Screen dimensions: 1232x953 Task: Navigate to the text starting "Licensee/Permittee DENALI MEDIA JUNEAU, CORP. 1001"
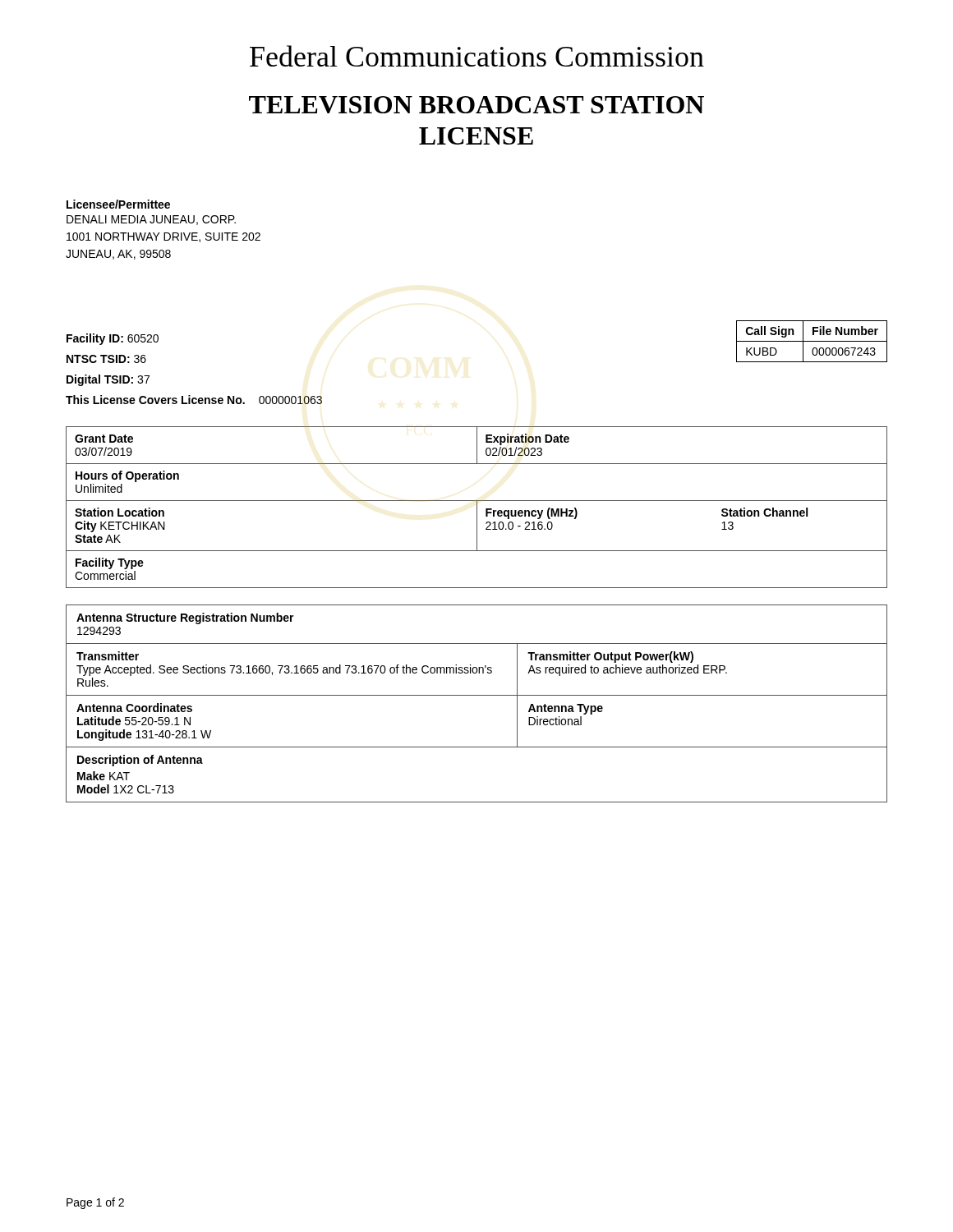[x=118, y=204]
